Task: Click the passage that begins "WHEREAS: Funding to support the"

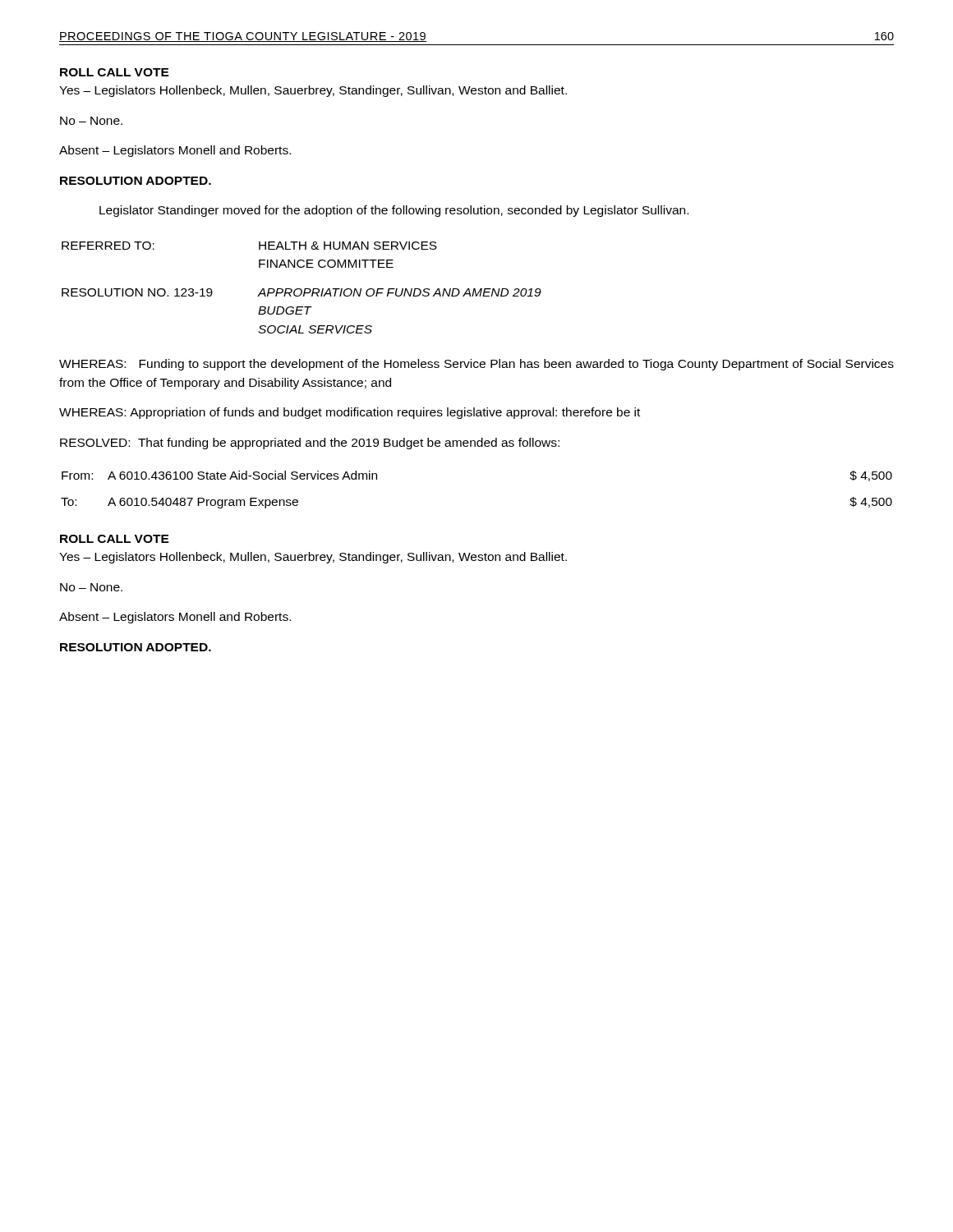Action: (476, 373)
